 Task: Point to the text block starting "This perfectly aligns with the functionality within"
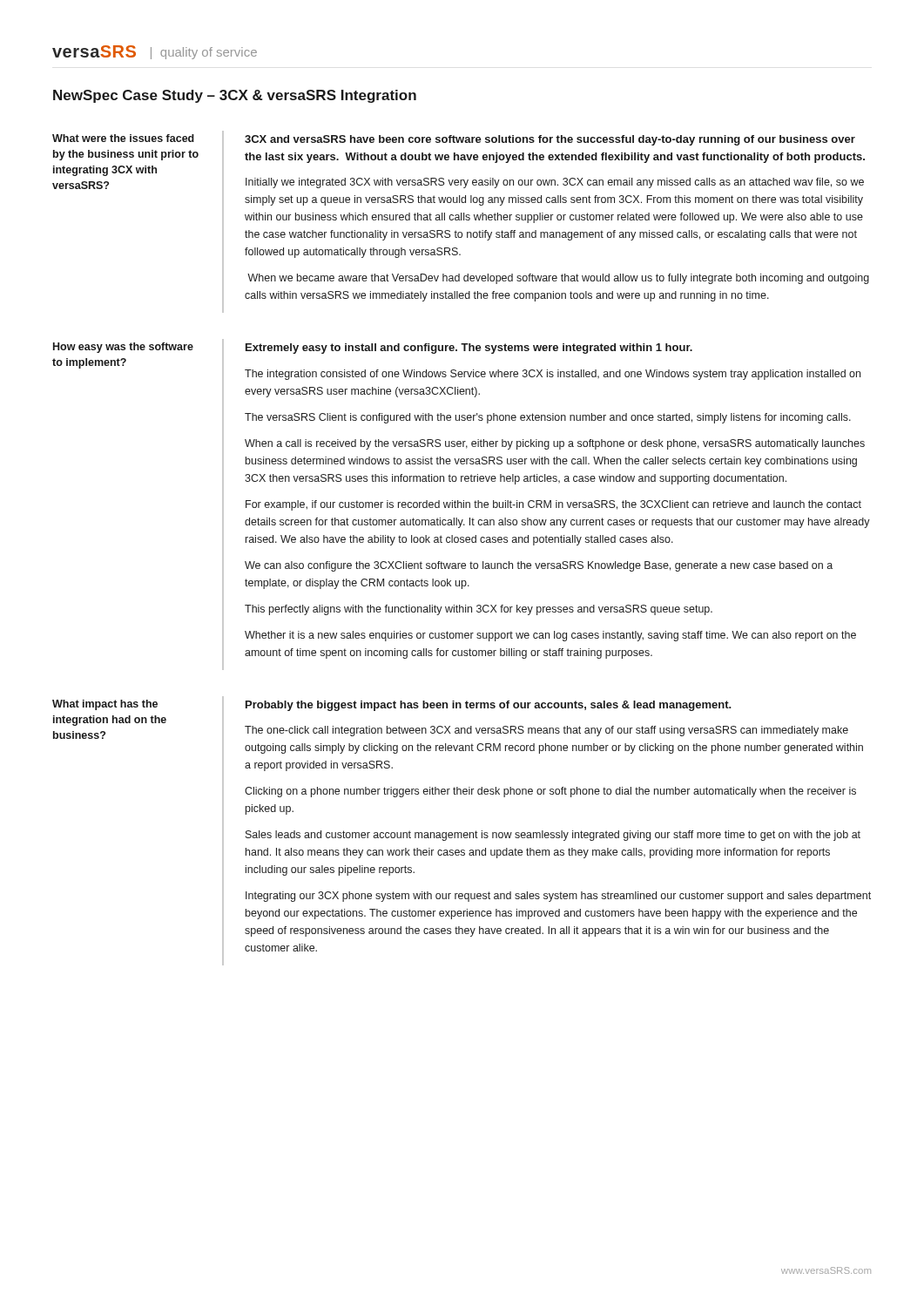pyautogui.click(x=479, y=609)
